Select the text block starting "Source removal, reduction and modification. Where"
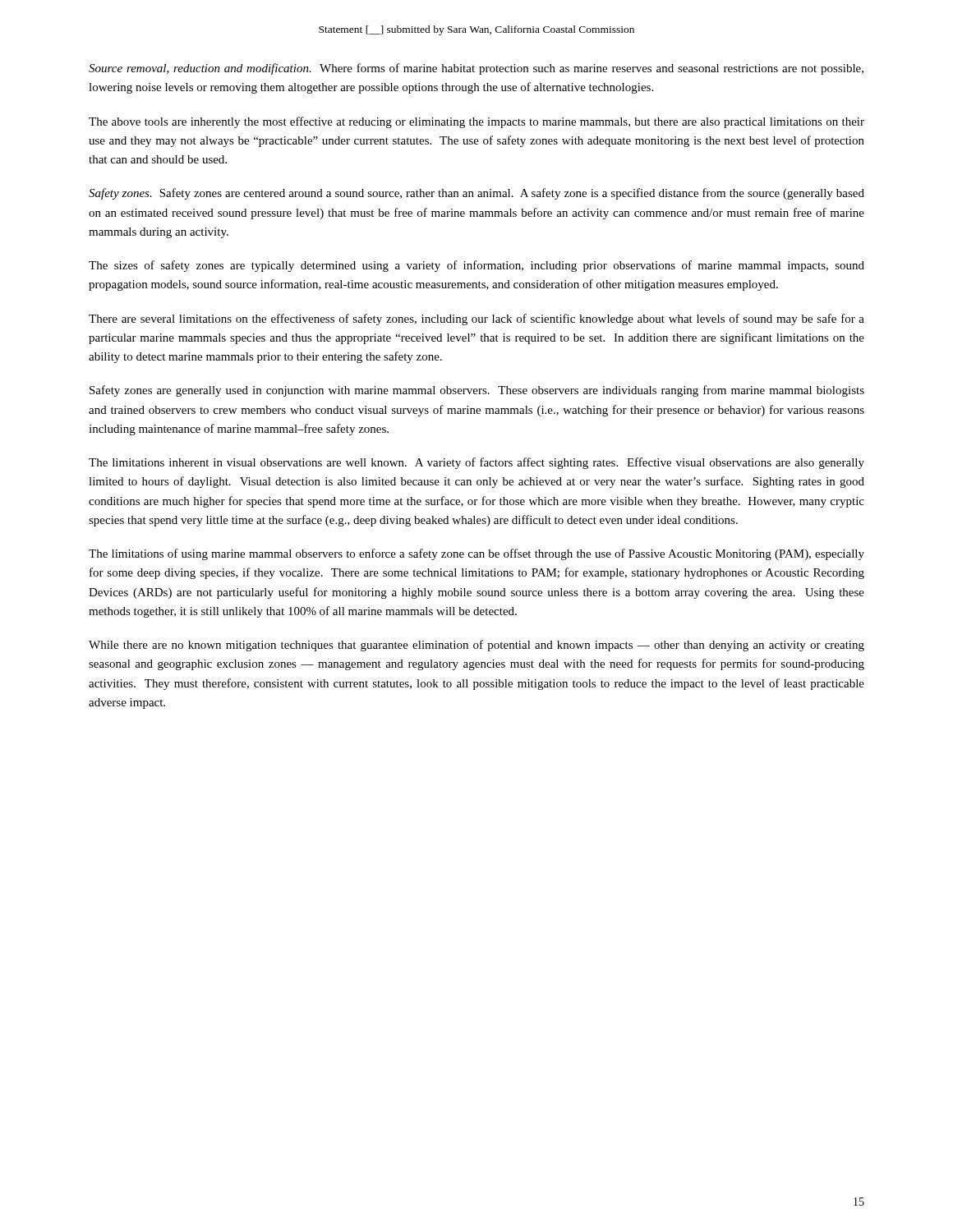Screen dimensions: 1232x953 click(476, 78)
